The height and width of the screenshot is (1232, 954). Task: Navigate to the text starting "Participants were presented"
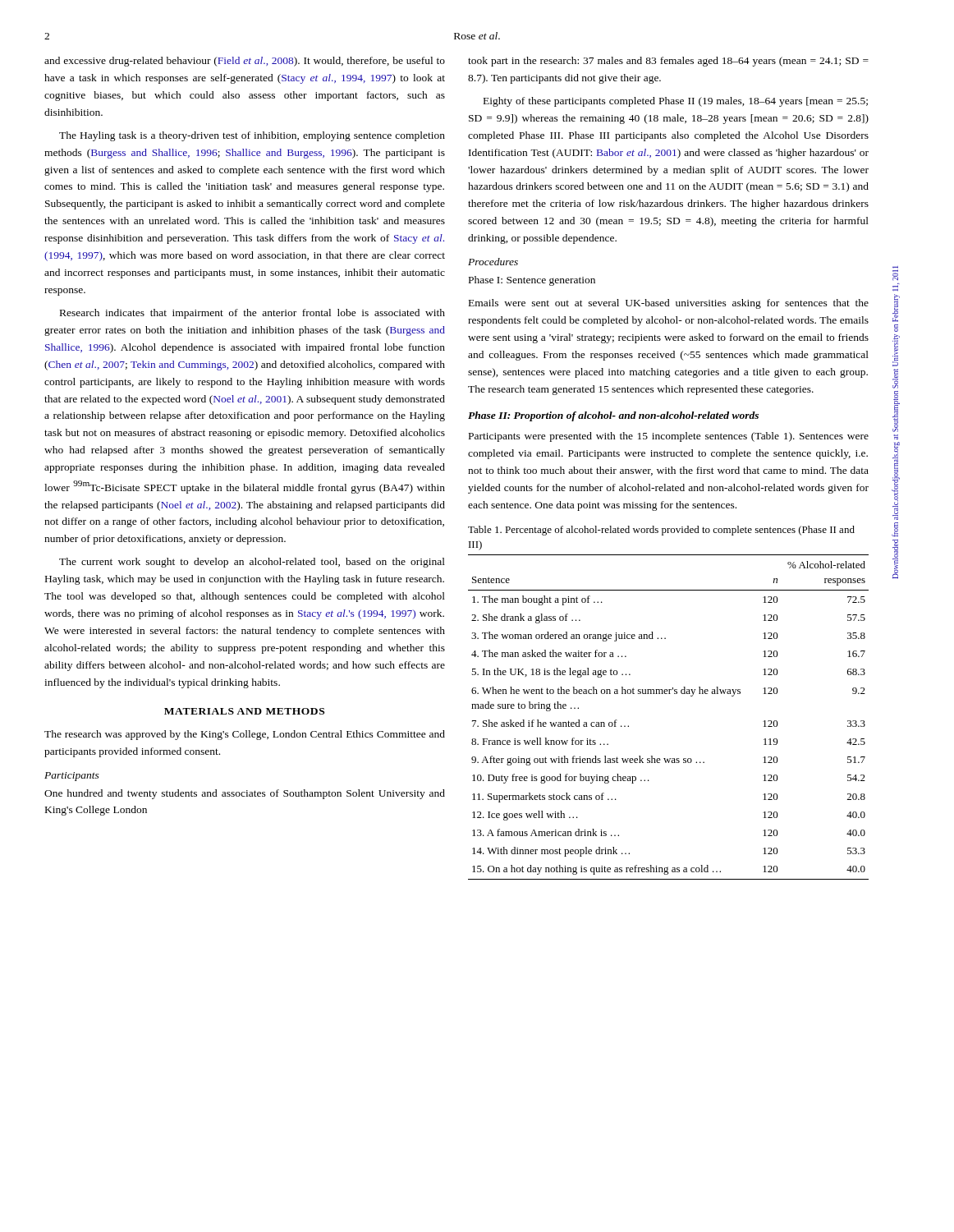(x=668, y=471)
